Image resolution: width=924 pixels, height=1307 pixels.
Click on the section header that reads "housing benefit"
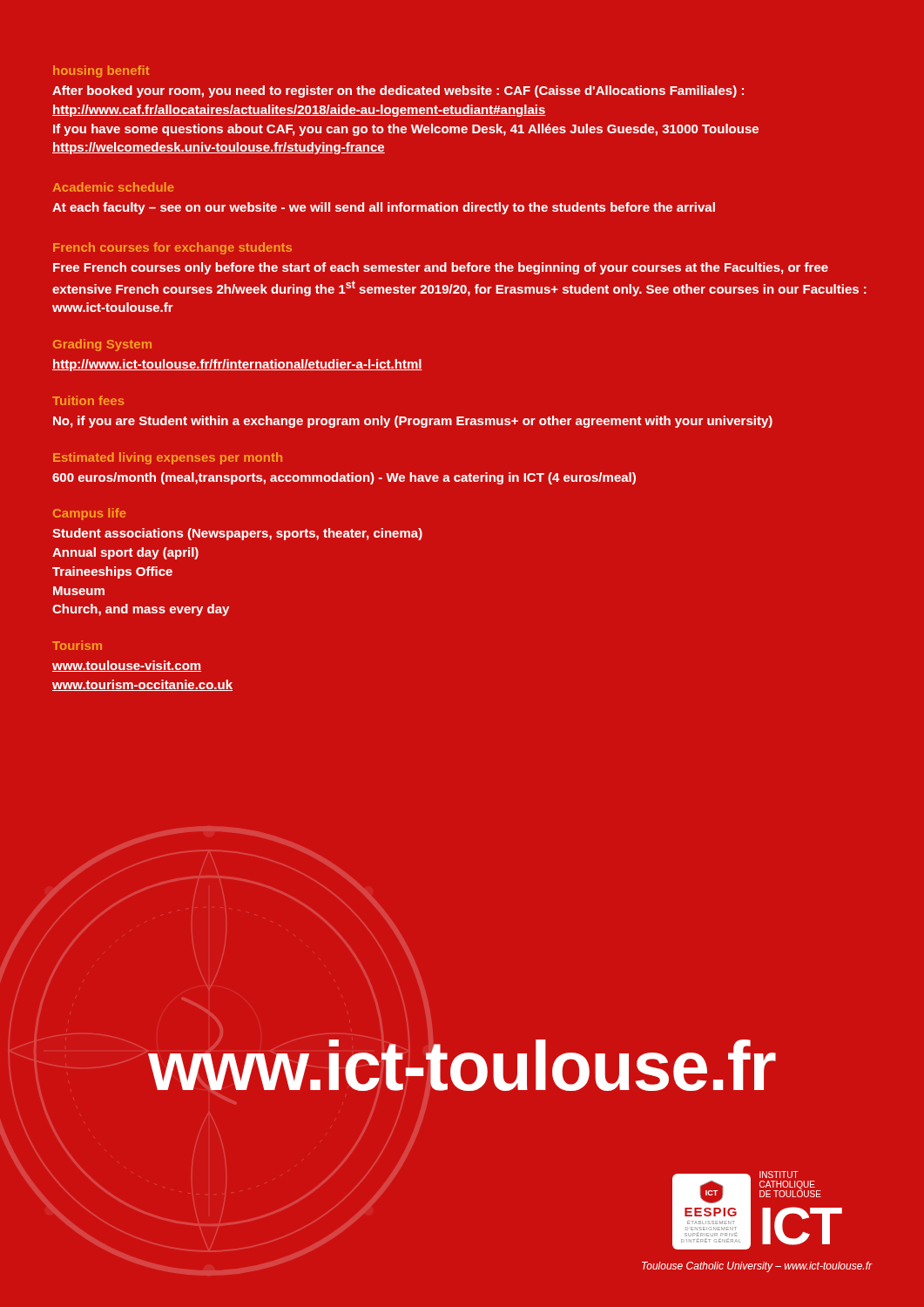pyautogui.click(x=101, y=70)
